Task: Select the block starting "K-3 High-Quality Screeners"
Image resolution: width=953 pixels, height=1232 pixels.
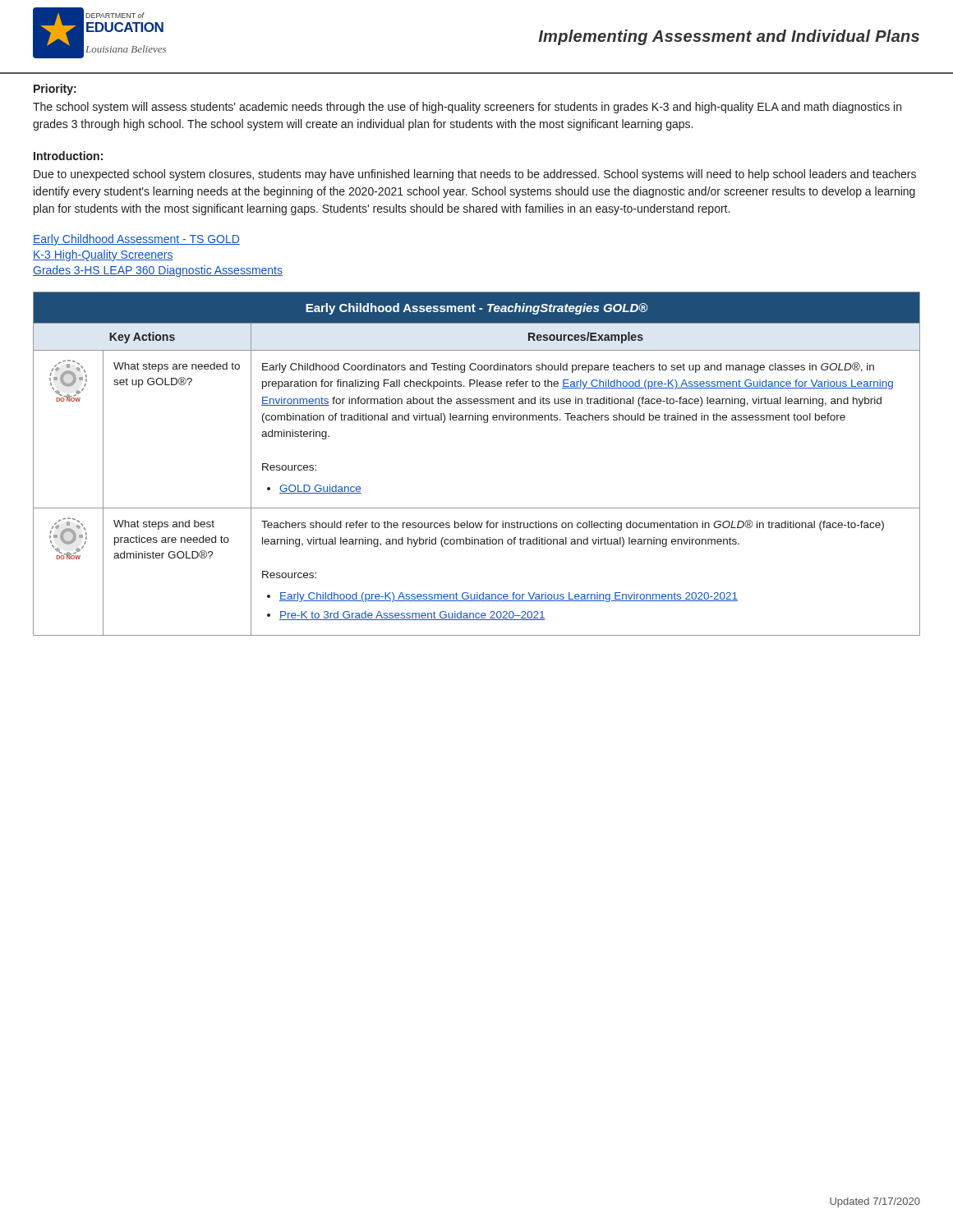Action: click(103, 255)
